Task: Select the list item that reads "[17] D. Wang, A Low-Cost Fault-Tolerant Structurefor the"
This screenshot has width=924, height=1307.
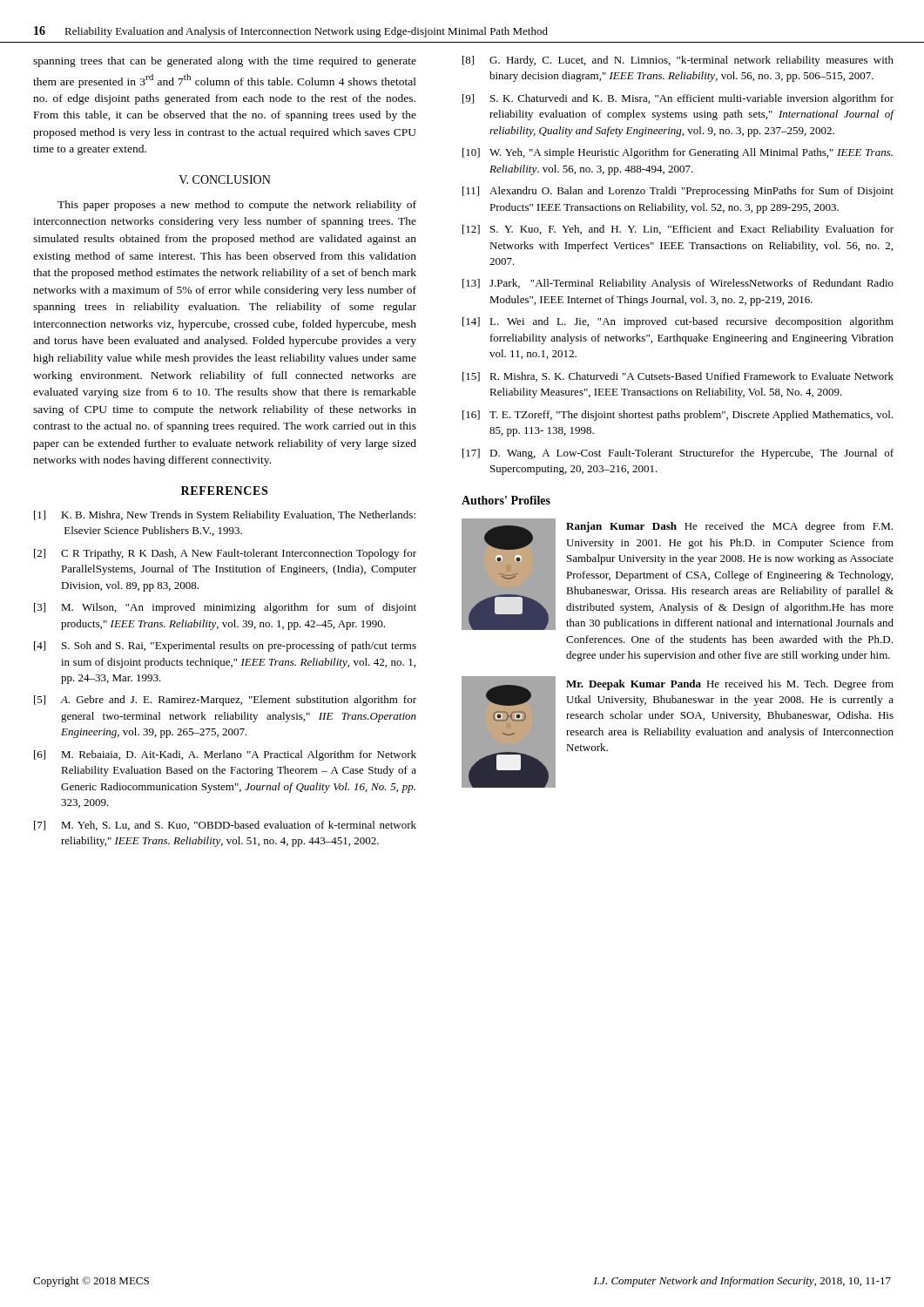Action: (678, 461)
